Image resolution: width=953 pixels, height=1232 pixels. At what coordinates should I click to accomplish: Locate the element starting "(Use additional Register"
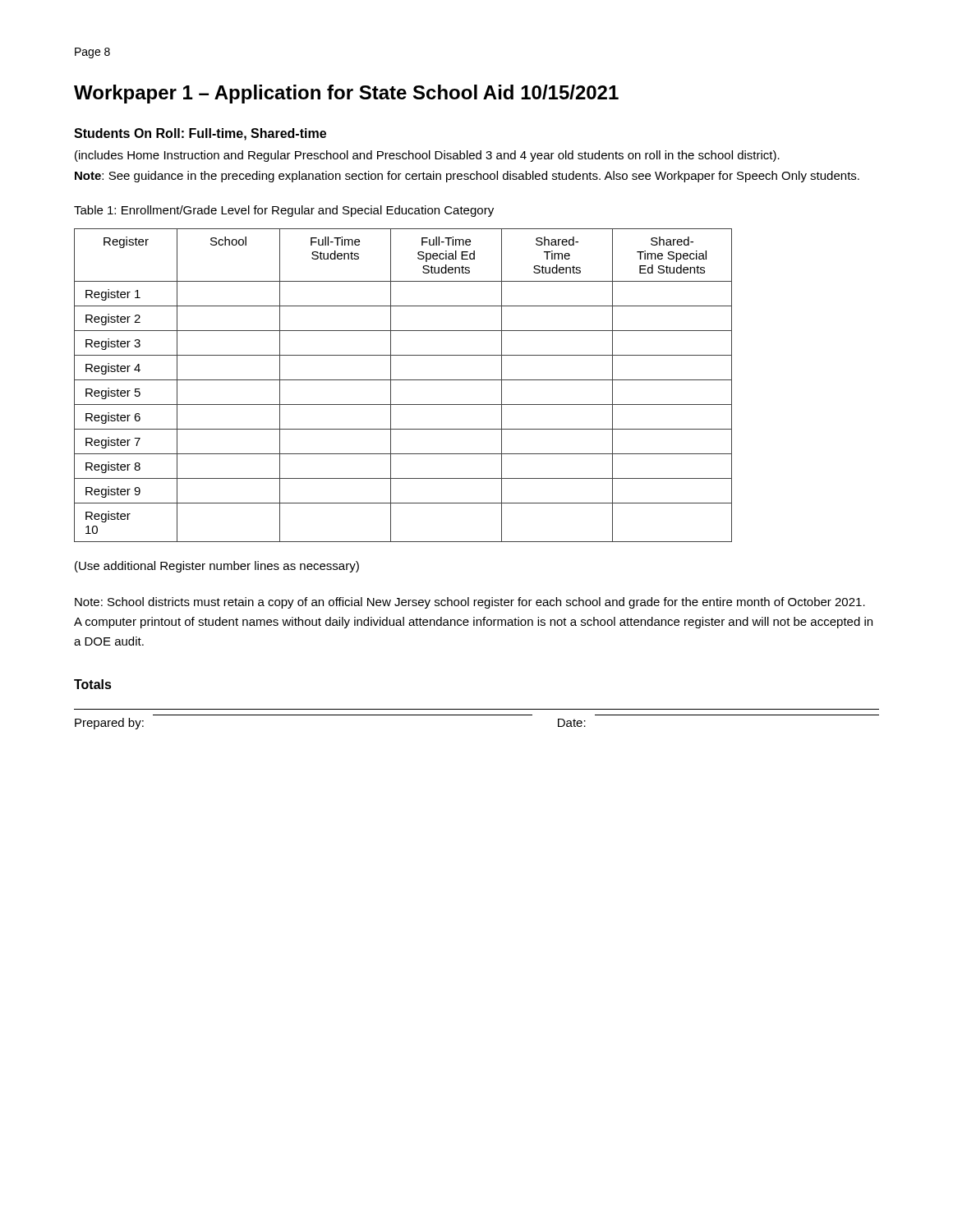tap(217, 566)
